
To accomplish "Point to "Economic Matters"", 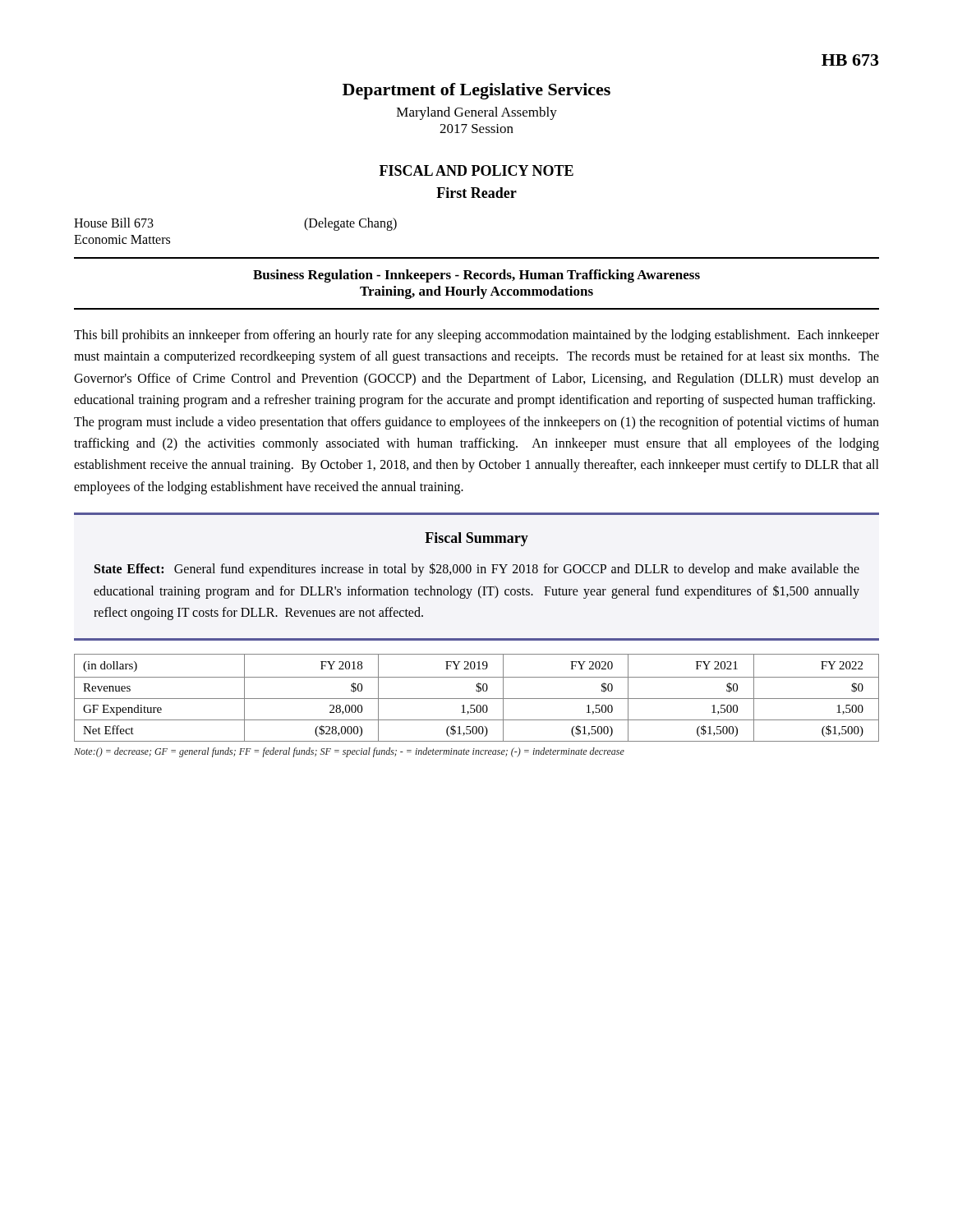I will [122, 239].
